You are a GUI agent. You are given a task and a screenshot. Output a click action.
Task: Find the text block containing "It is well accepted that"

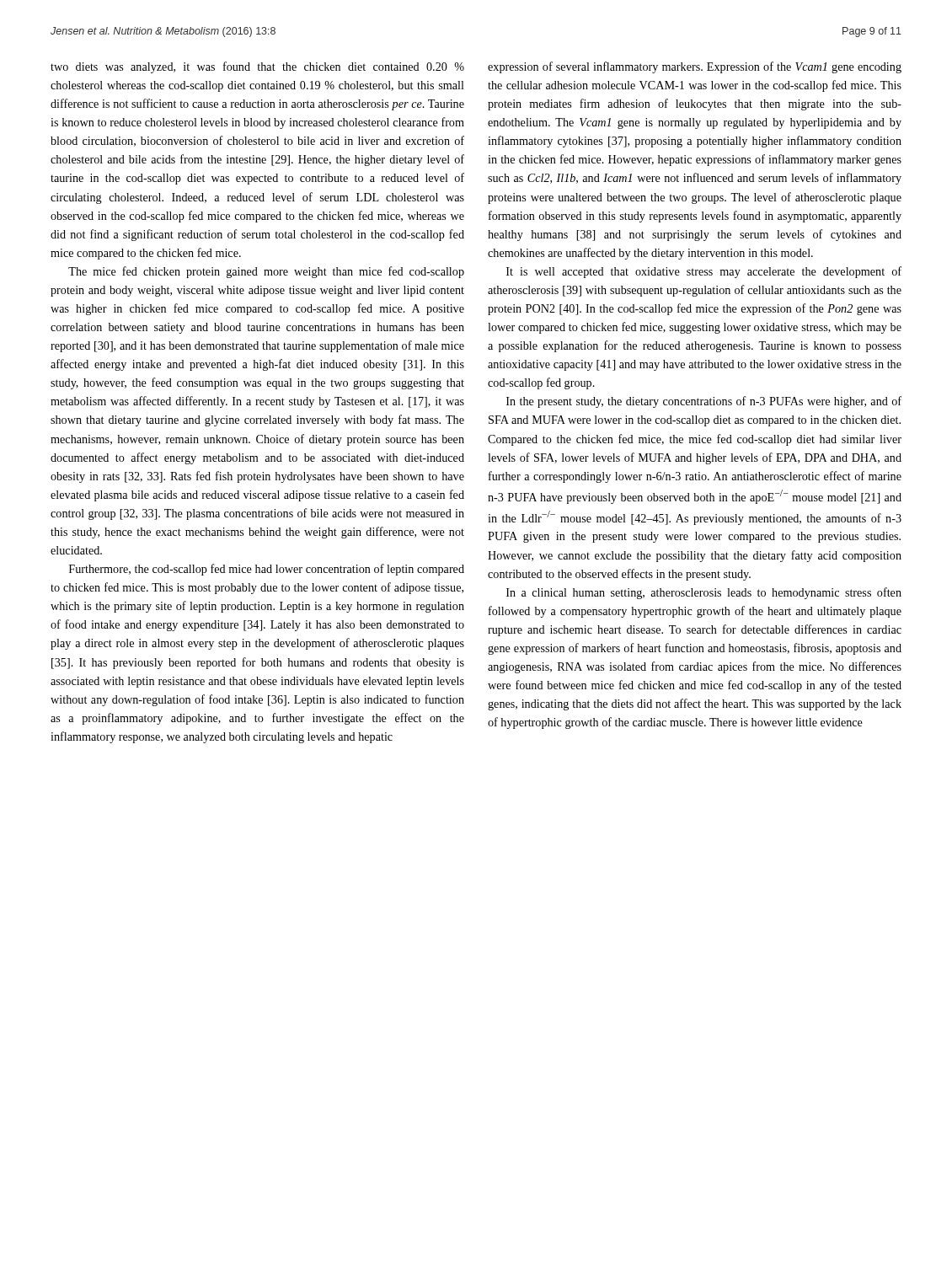pos(695,327)
